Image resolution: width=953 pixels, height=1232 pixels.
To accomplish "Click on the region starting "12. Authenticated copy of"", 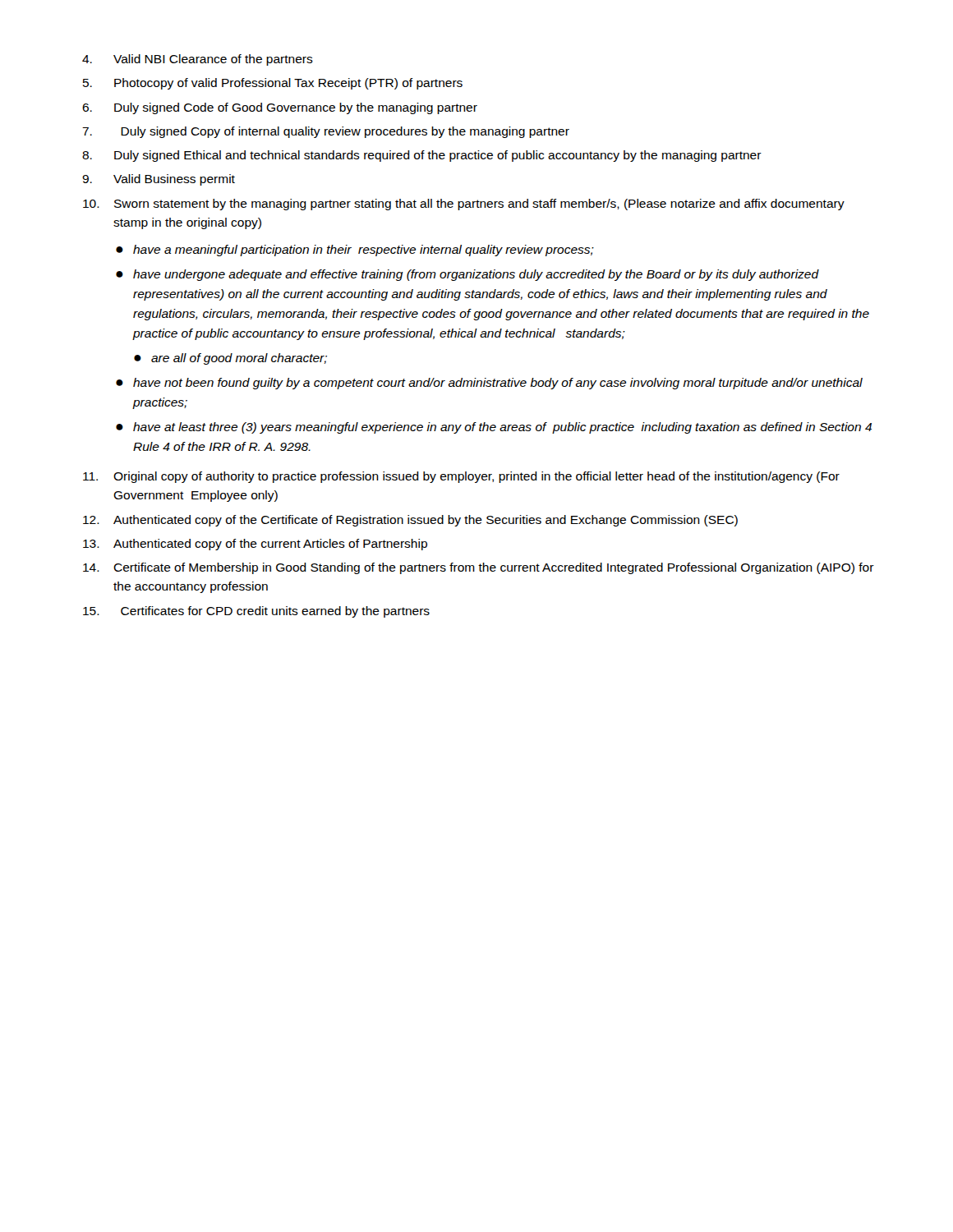I will (x=481, y=519).
